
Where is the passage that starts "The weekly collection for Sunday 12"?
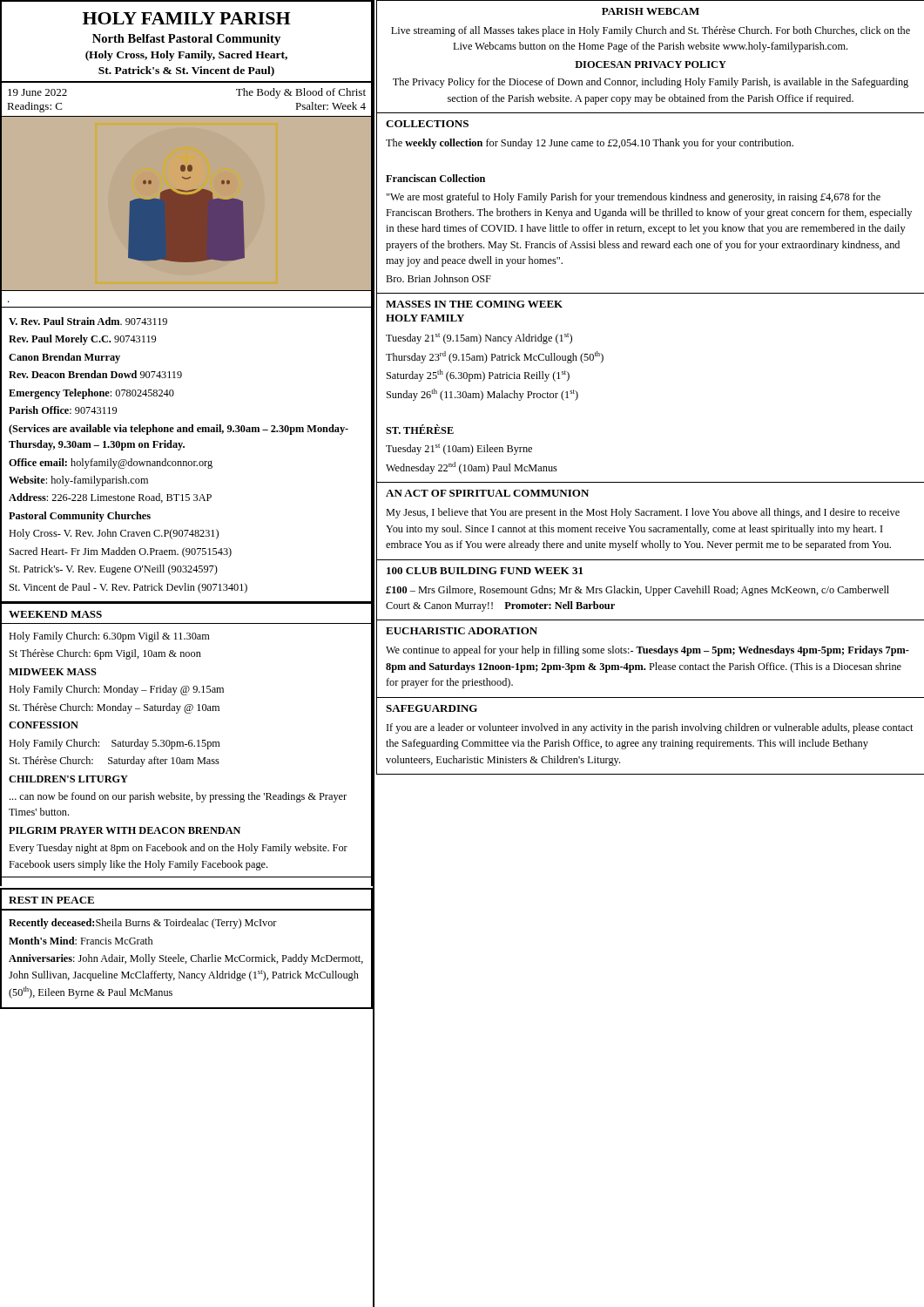(651, 211)
